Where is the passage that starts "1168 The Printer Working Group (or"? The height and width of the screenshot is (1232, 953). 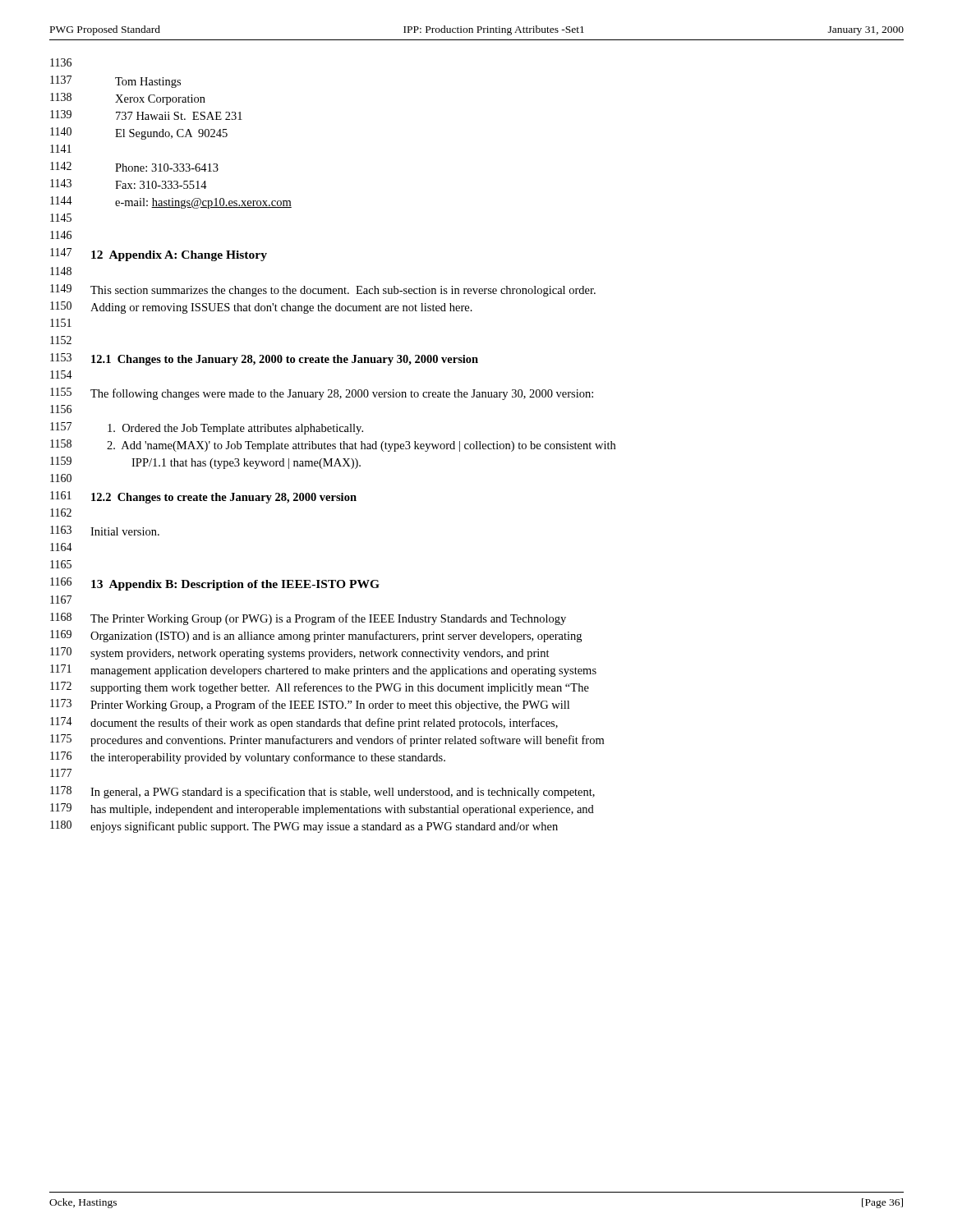click(x=476, y=619)
